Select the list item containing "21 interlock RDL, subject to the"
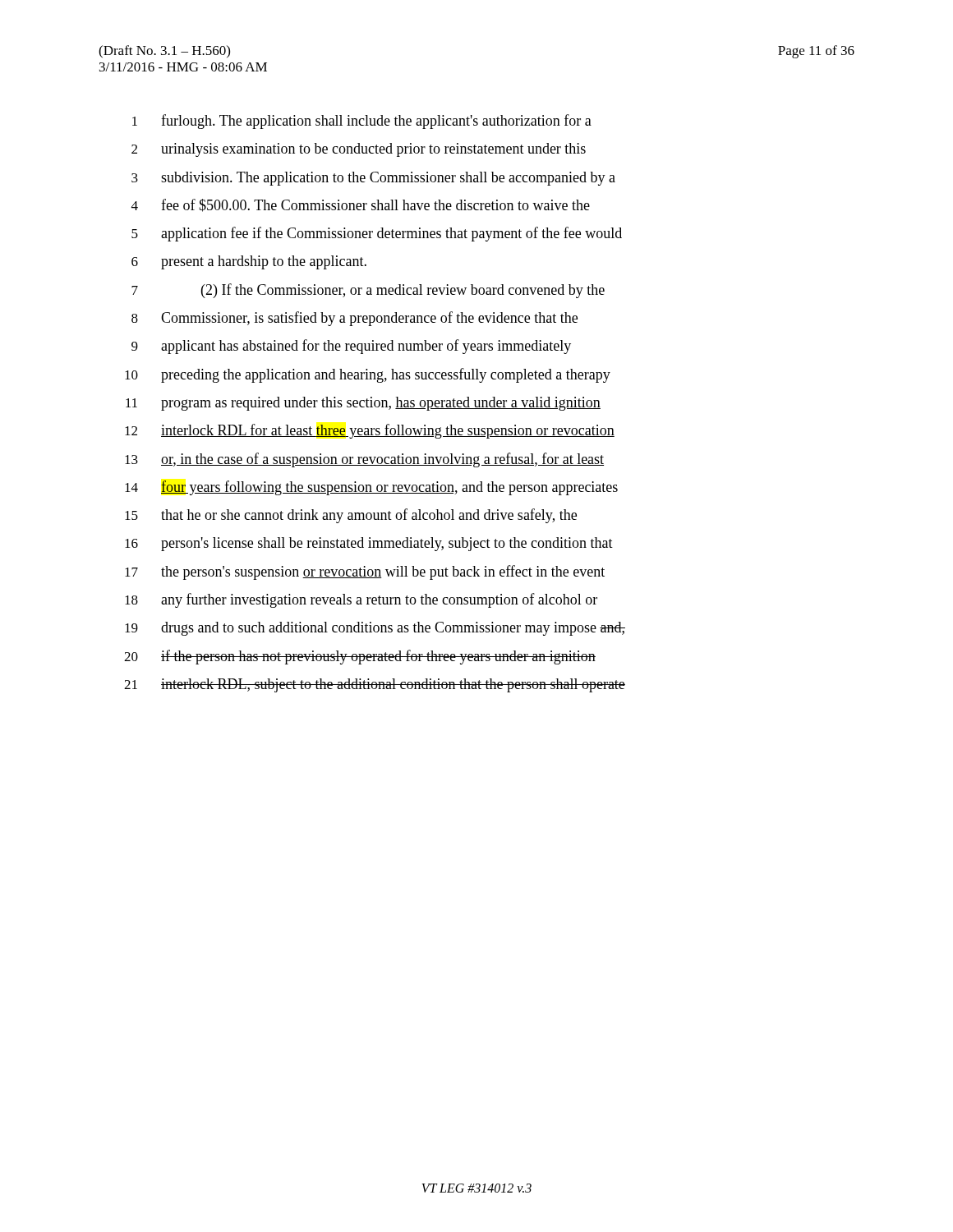The image size is (953, 1232). click(476, 684)
